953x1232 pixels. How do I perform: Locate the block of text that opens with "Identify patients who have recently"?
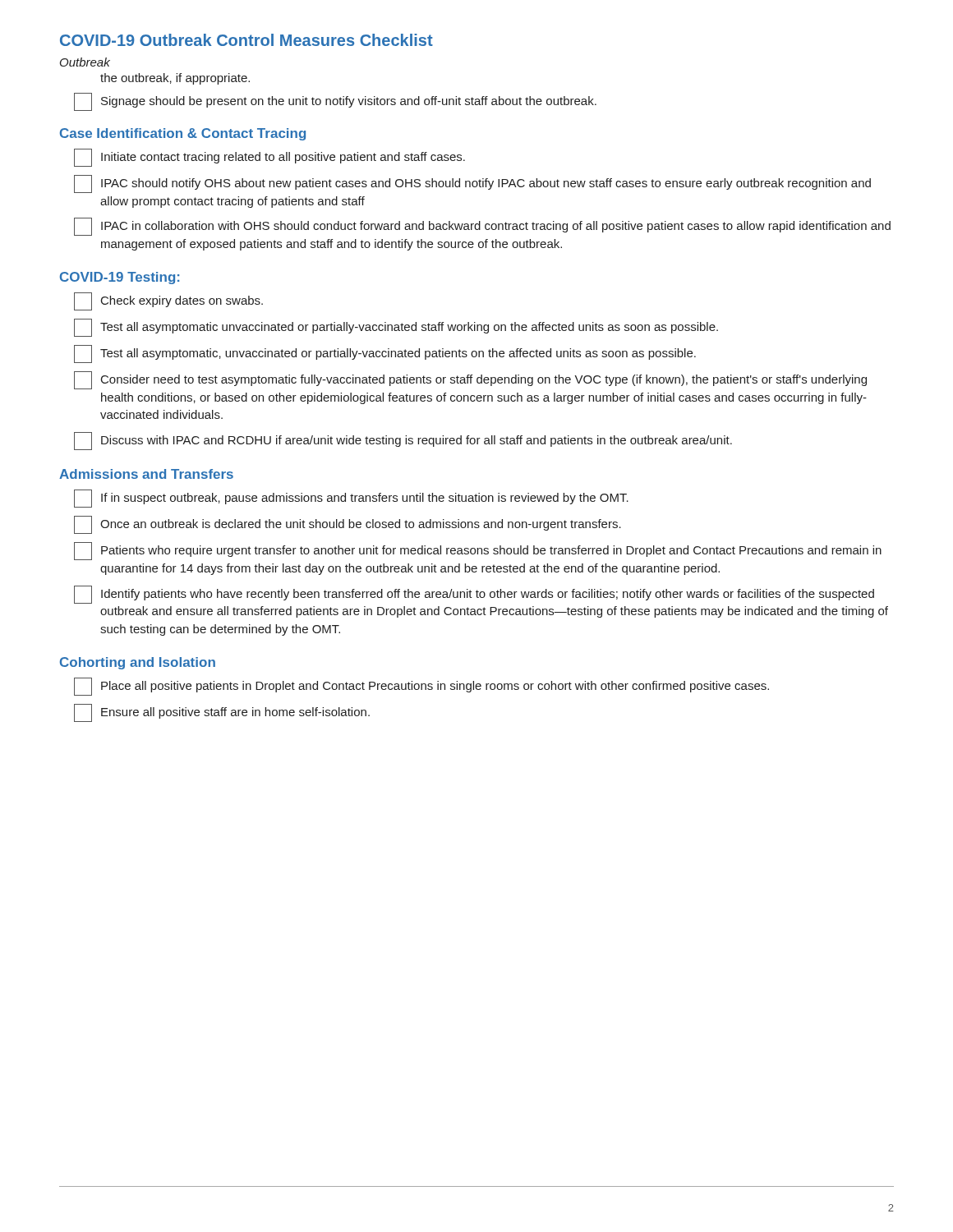tap(484, 611)
